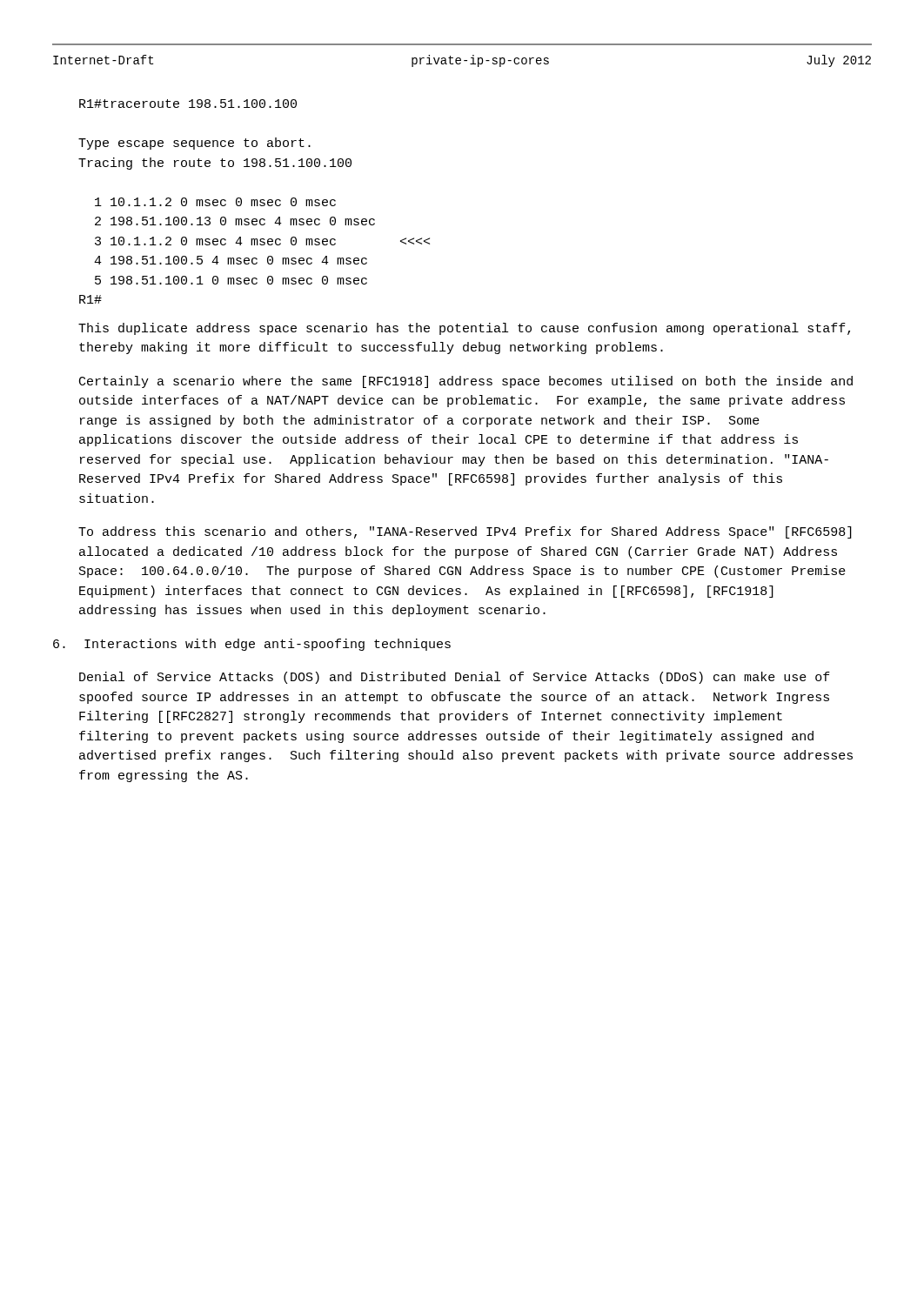Viewport: 924px width, 1305px height.
Task: Navigate to the element starting "R1#traceroute 198.51.100.100 Type escape sequence to"
Action: point(255,203)
